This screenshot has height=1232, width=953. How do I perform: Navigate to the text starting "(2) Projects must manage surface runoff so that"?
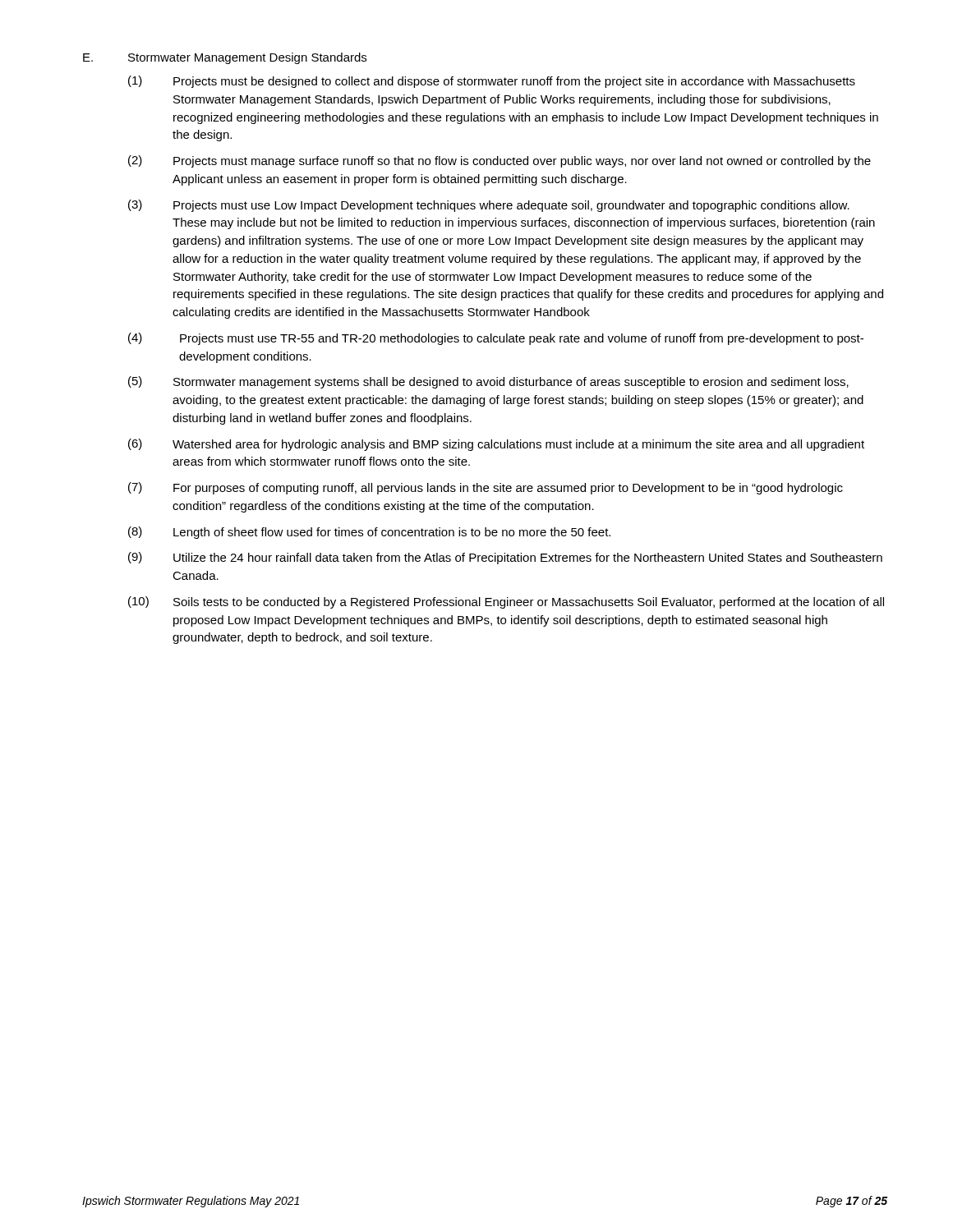[x=485, y=170]
